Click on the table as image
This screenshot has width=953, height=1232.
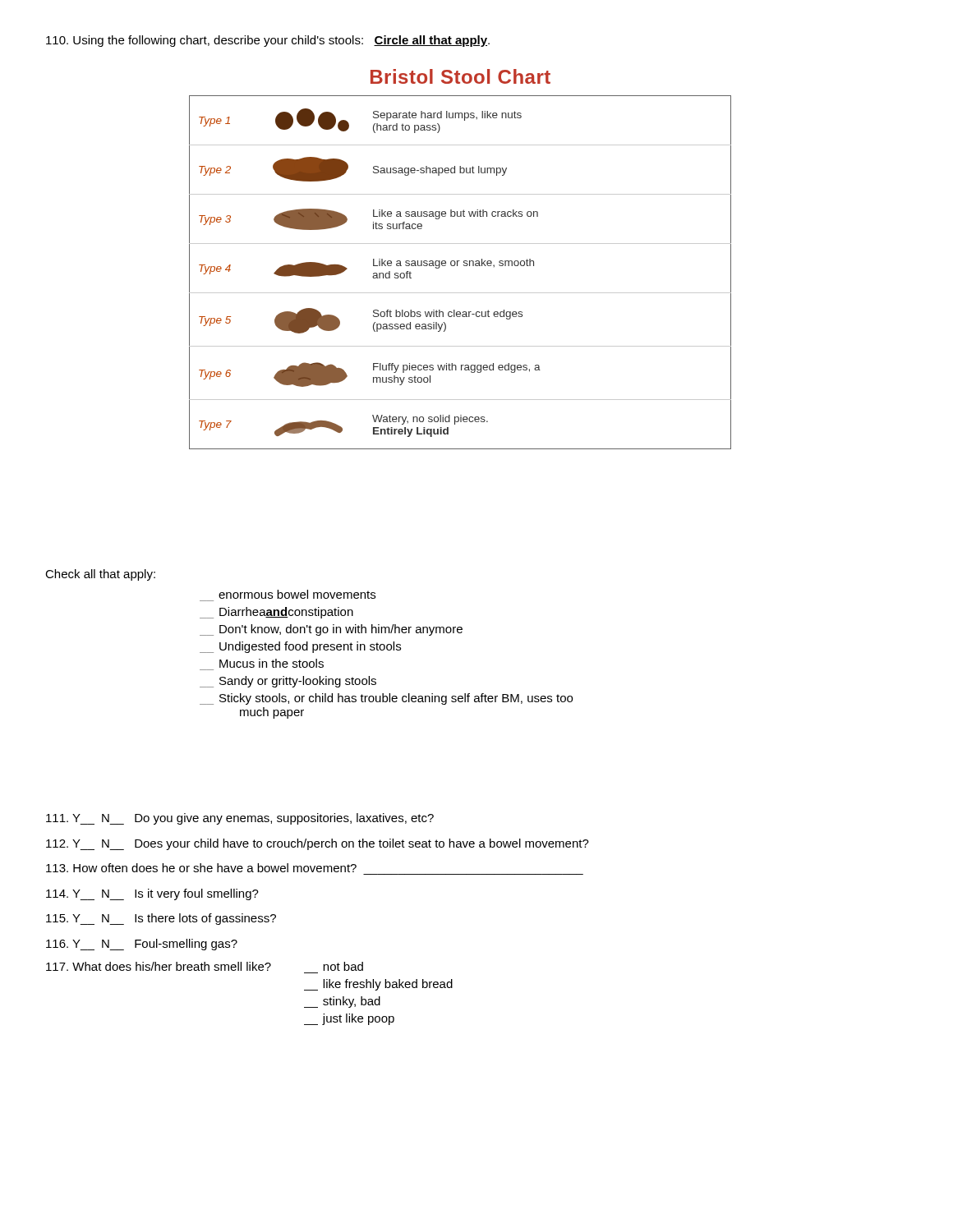(x=460, y=257)
